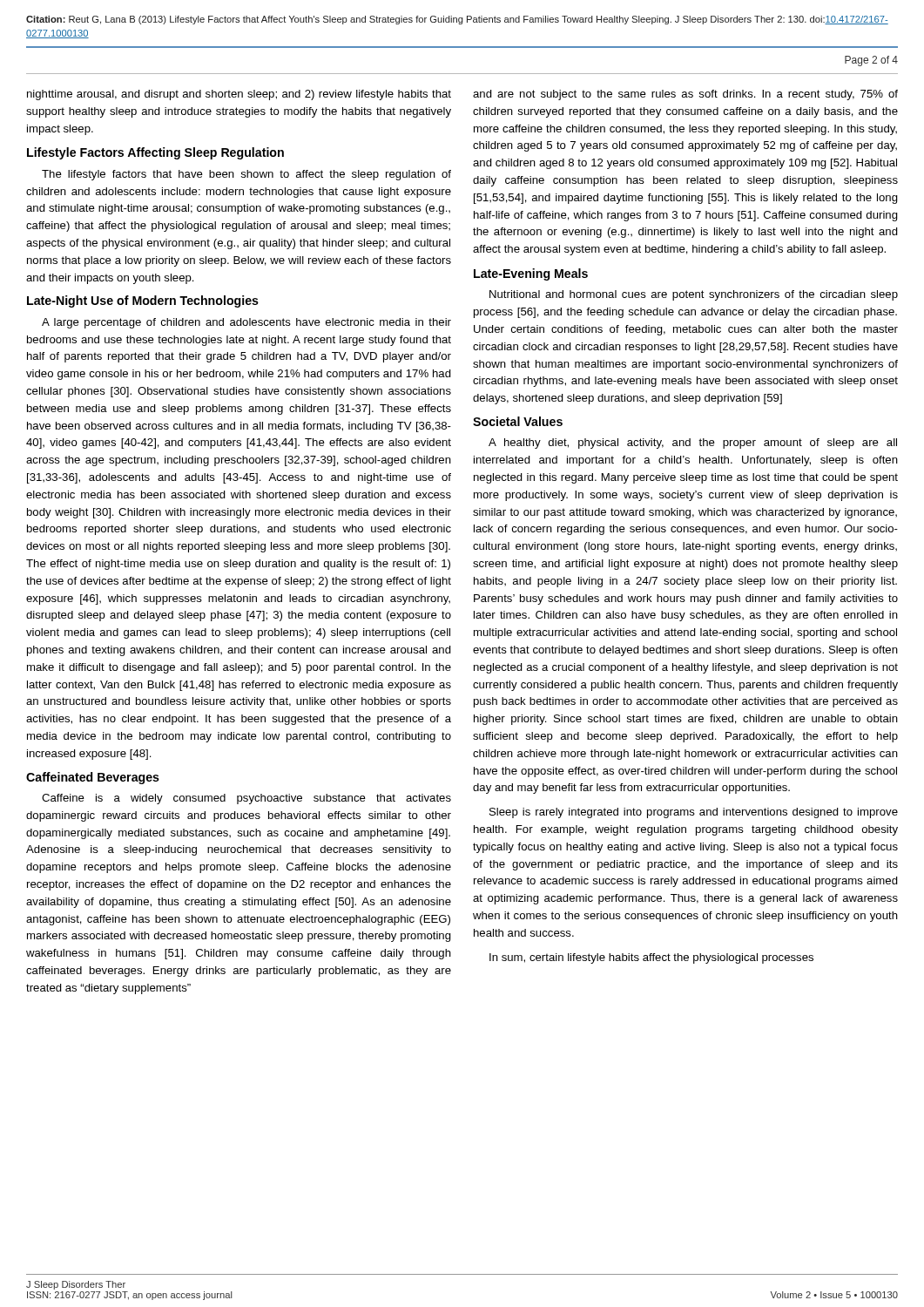Click the passage that begins "nighttime arousal, and disrupt and shorten sleep; and"

(x=239, y=111)
